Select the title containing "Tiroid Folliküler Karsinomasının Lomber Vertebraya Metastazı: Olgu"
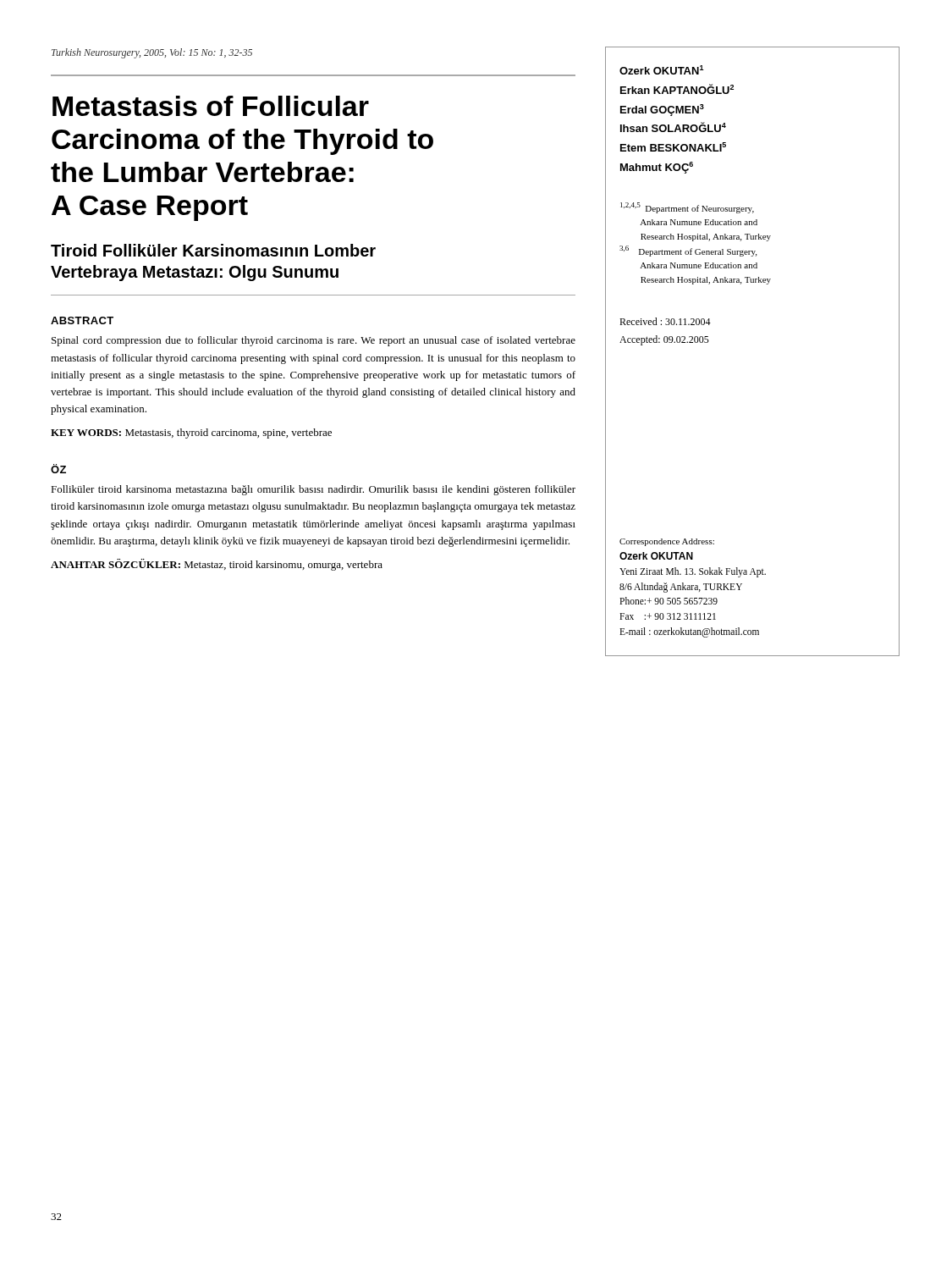Image resolution: width=952 pixels, height=1270 pixels. 213,261
